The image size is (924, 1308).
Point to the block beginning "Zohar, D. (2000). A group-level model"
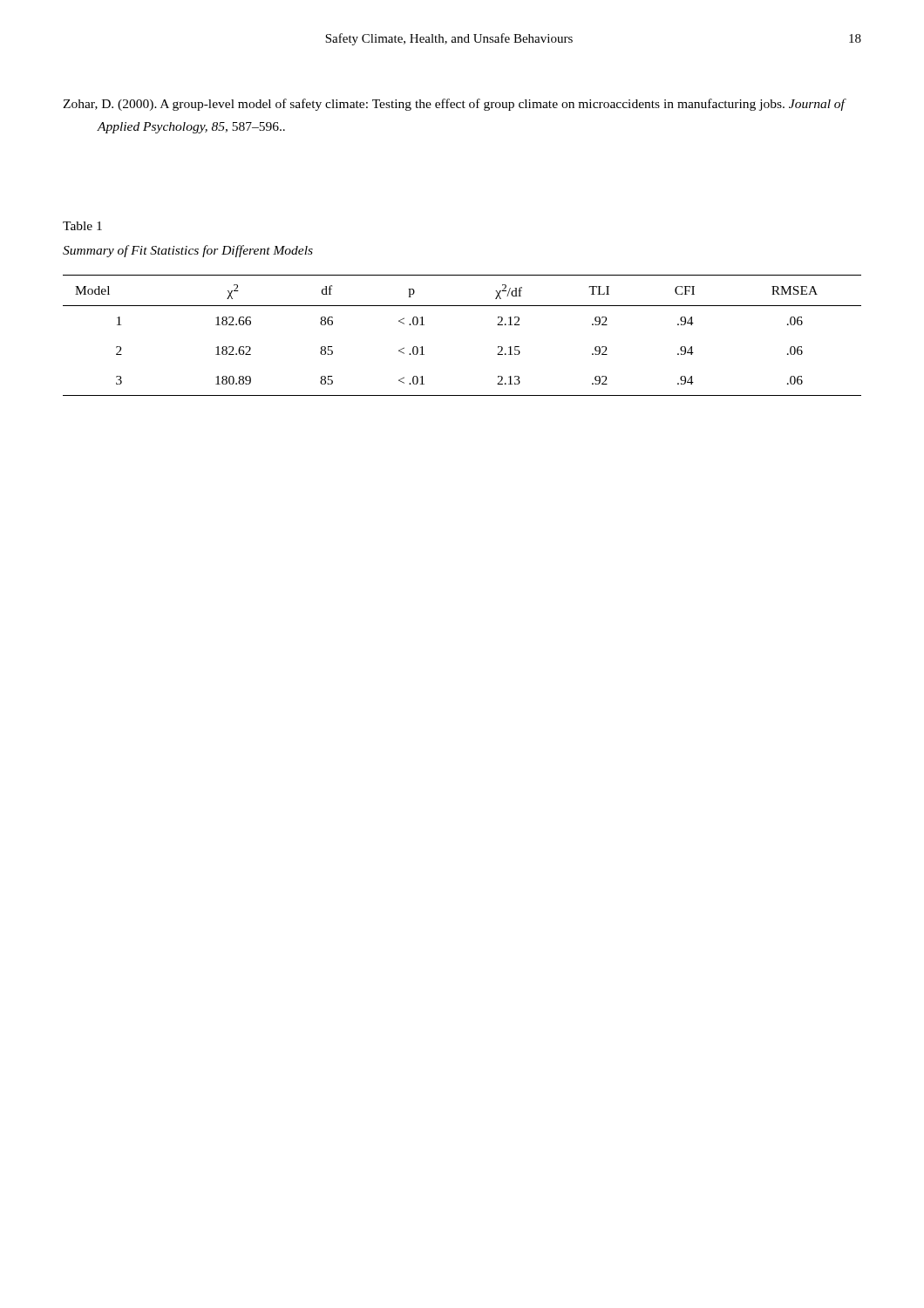coord(462,115)
